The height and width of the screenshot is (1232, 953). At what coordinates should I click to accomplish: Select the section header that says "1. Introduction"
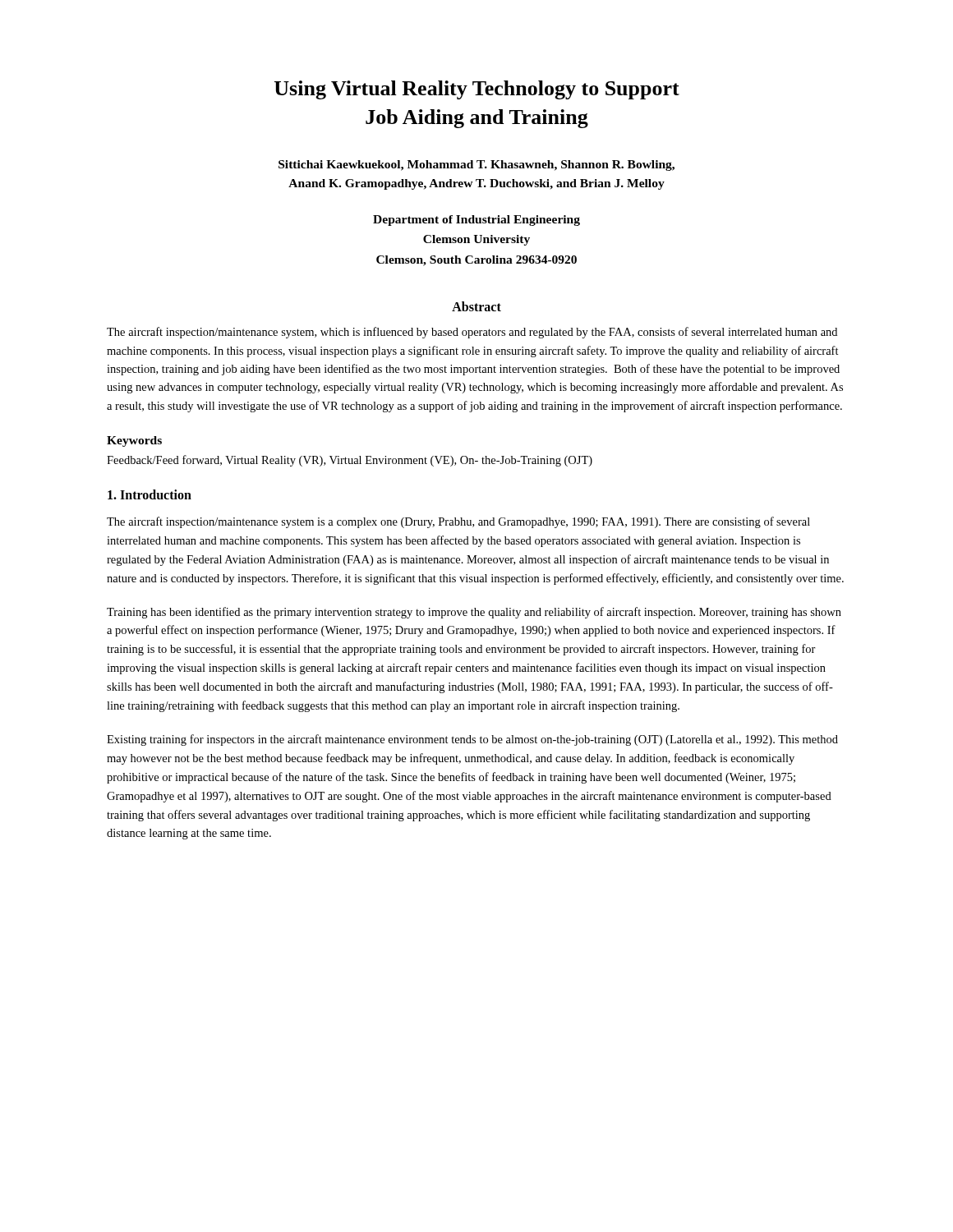coord(149,495)
